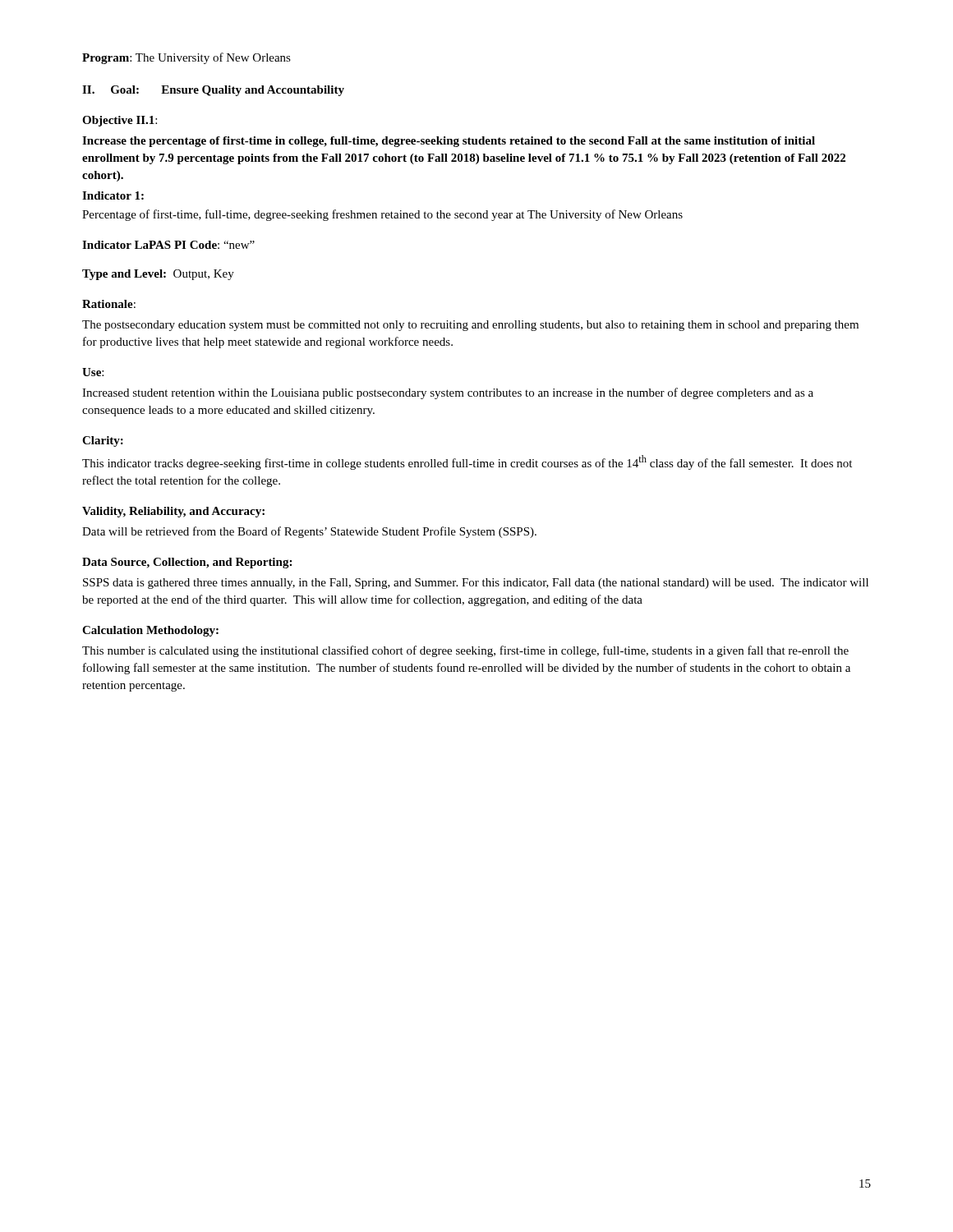Select the text that reads "Objective II.1:"

tap(120, 121)
